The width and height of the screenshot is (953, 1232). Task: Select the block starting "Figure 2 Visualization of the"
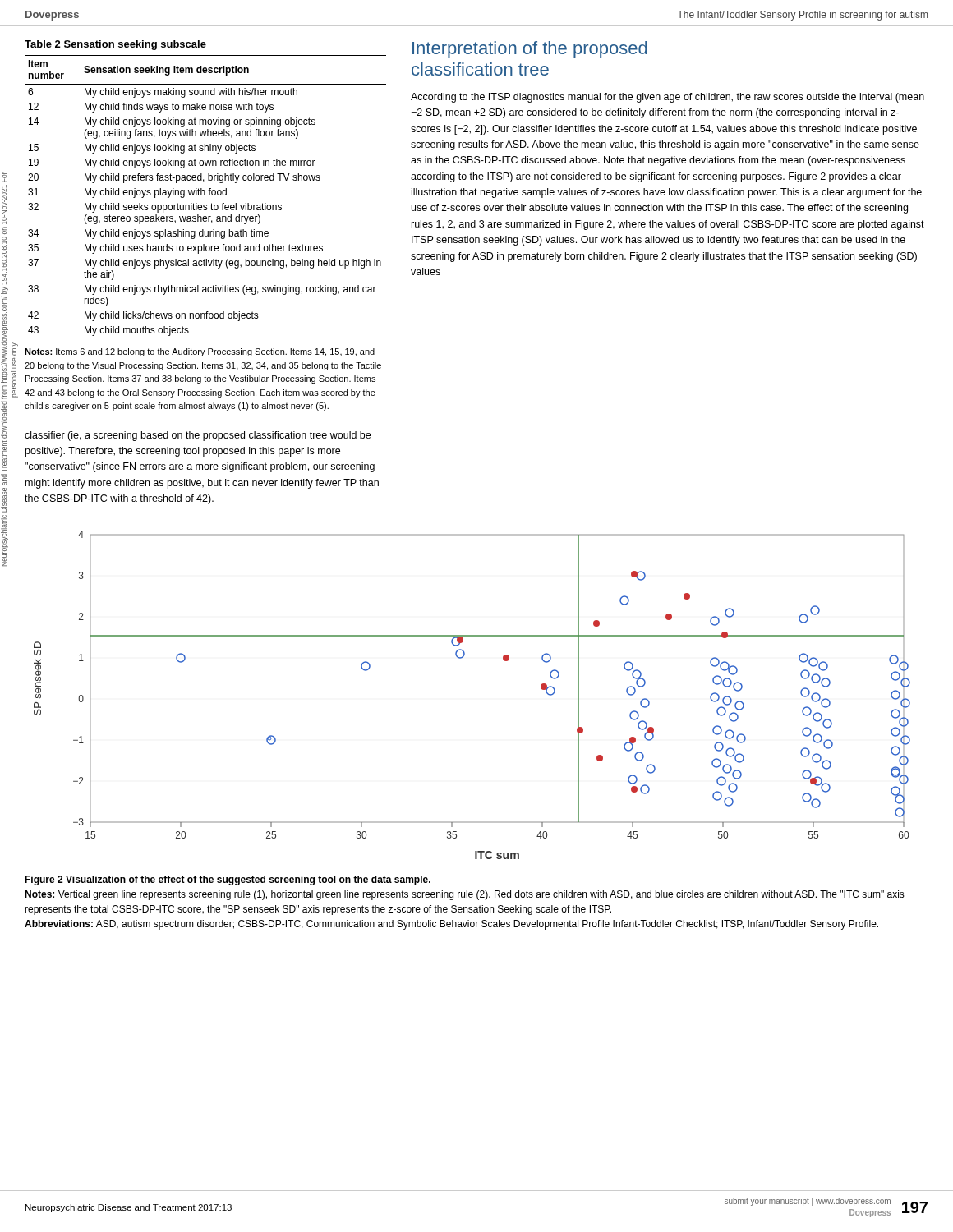465,902
